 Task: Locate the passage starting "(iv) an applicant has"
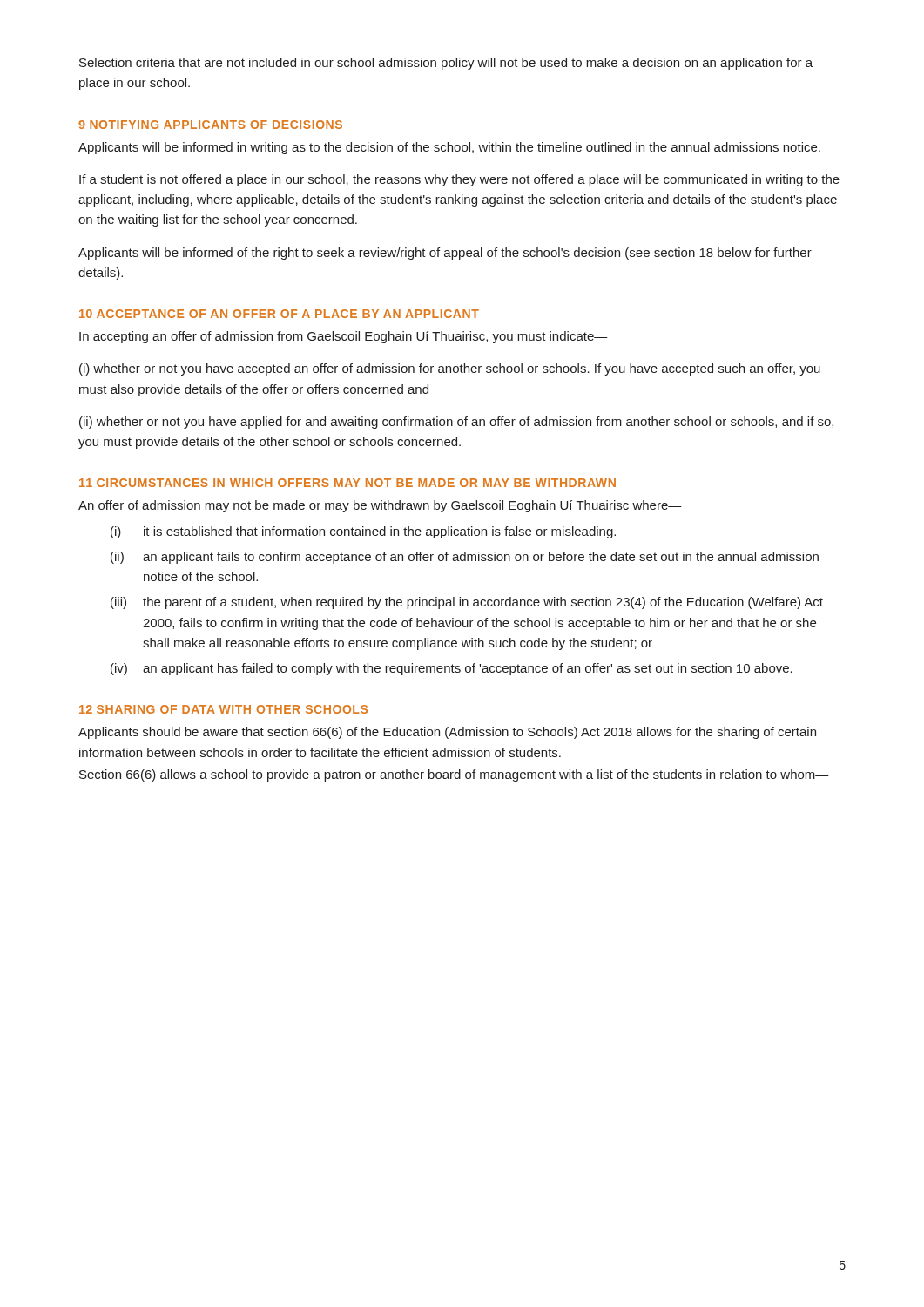tap(478, 668)
